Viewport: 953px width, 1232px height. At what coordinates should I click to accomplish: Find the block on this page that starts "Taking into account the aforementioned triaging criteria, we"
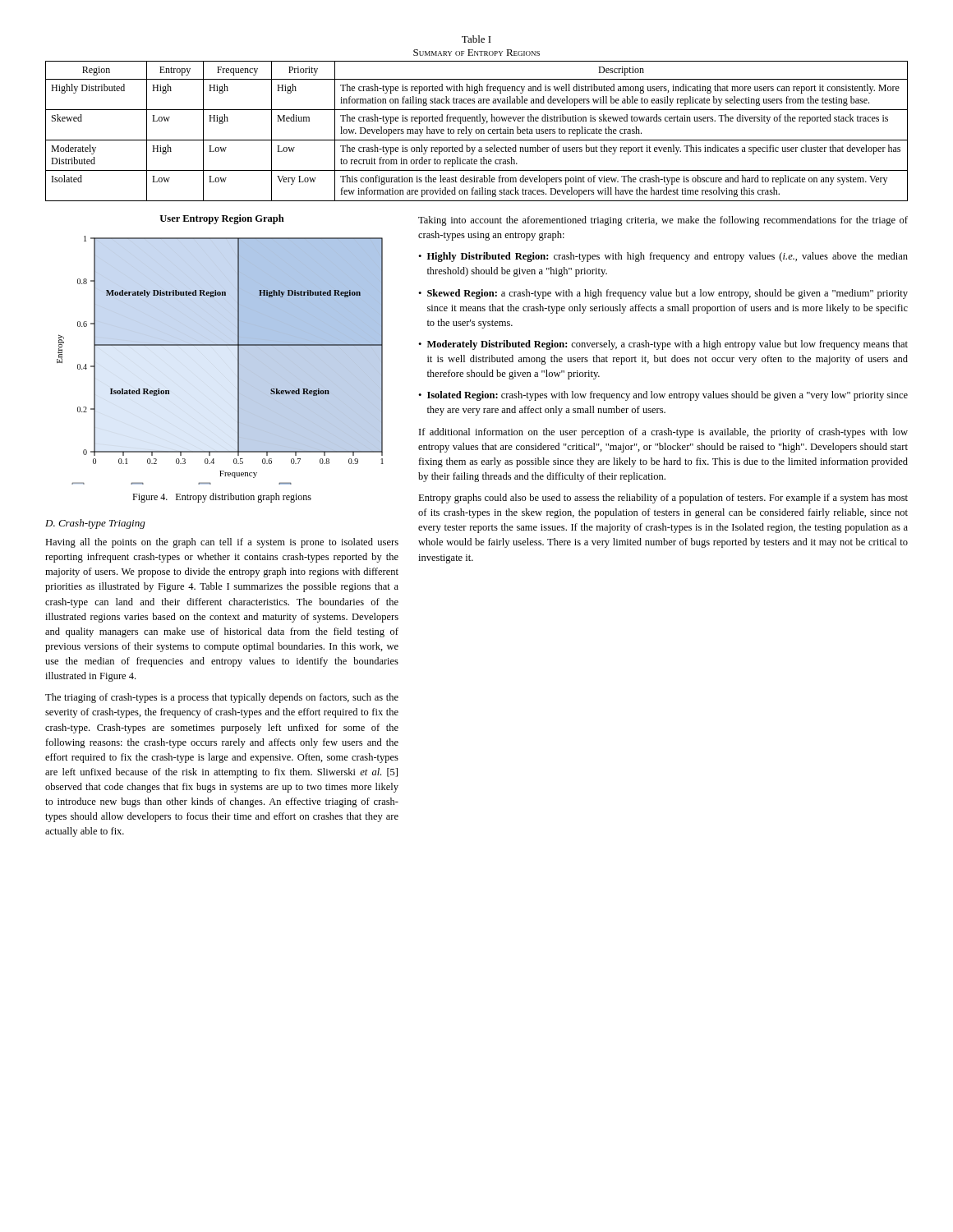663,228
